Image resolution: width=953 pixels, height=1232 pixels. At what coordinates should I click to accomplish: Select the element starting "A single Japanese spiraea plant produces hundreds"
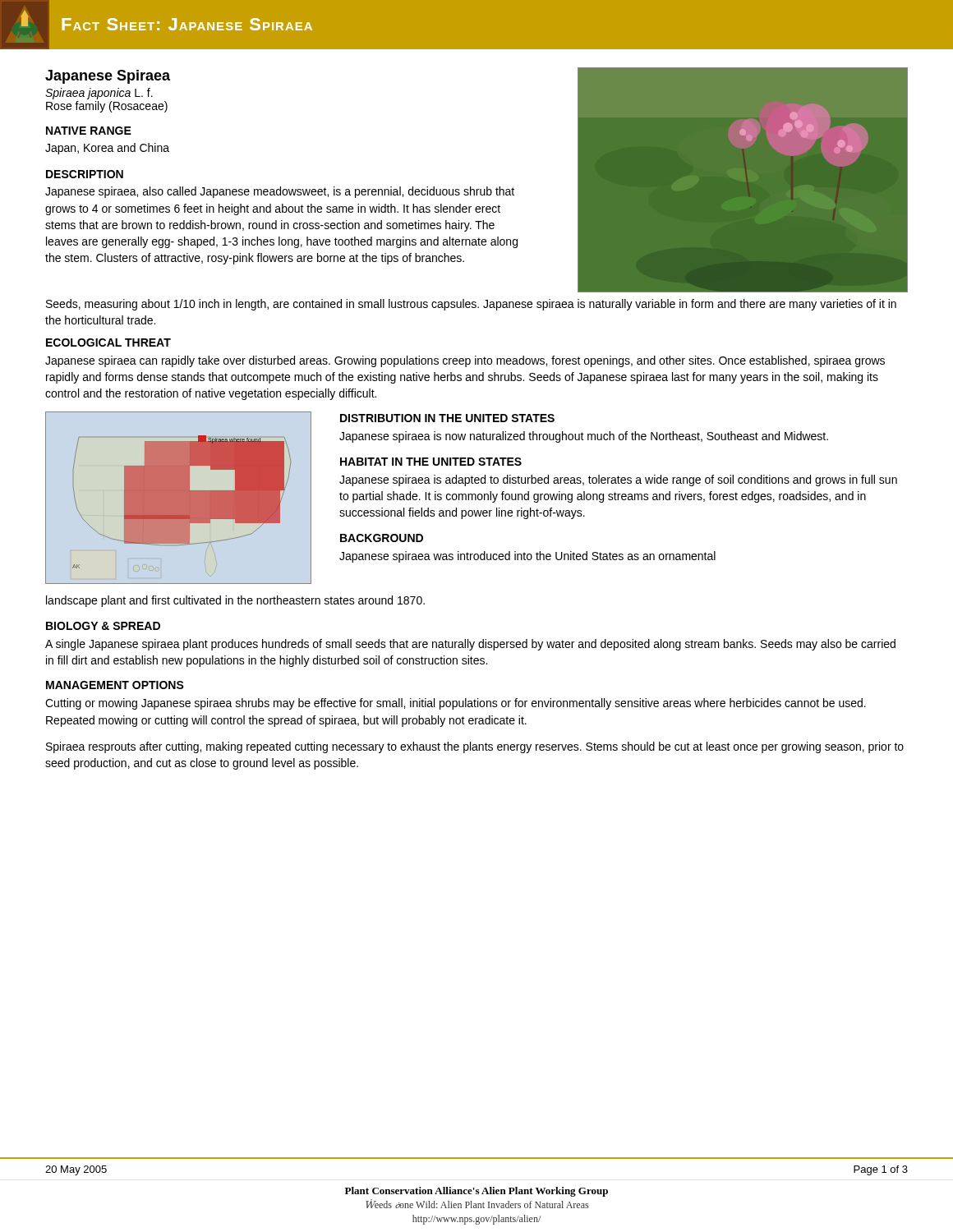click(471, 652)
